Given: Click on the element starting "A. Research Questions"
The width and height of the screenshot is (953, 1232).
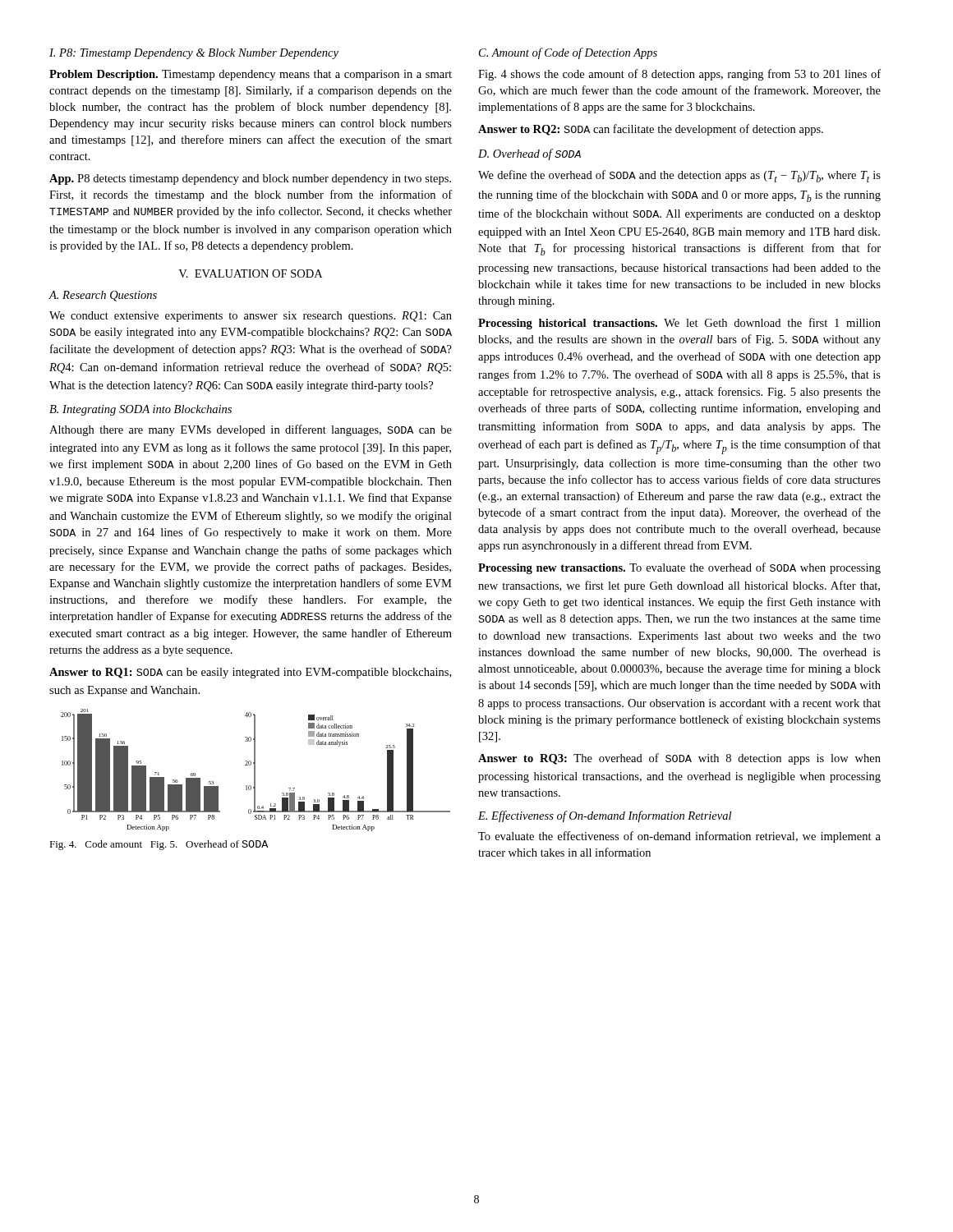Looking at the screenshot, I should coord(103,295).
